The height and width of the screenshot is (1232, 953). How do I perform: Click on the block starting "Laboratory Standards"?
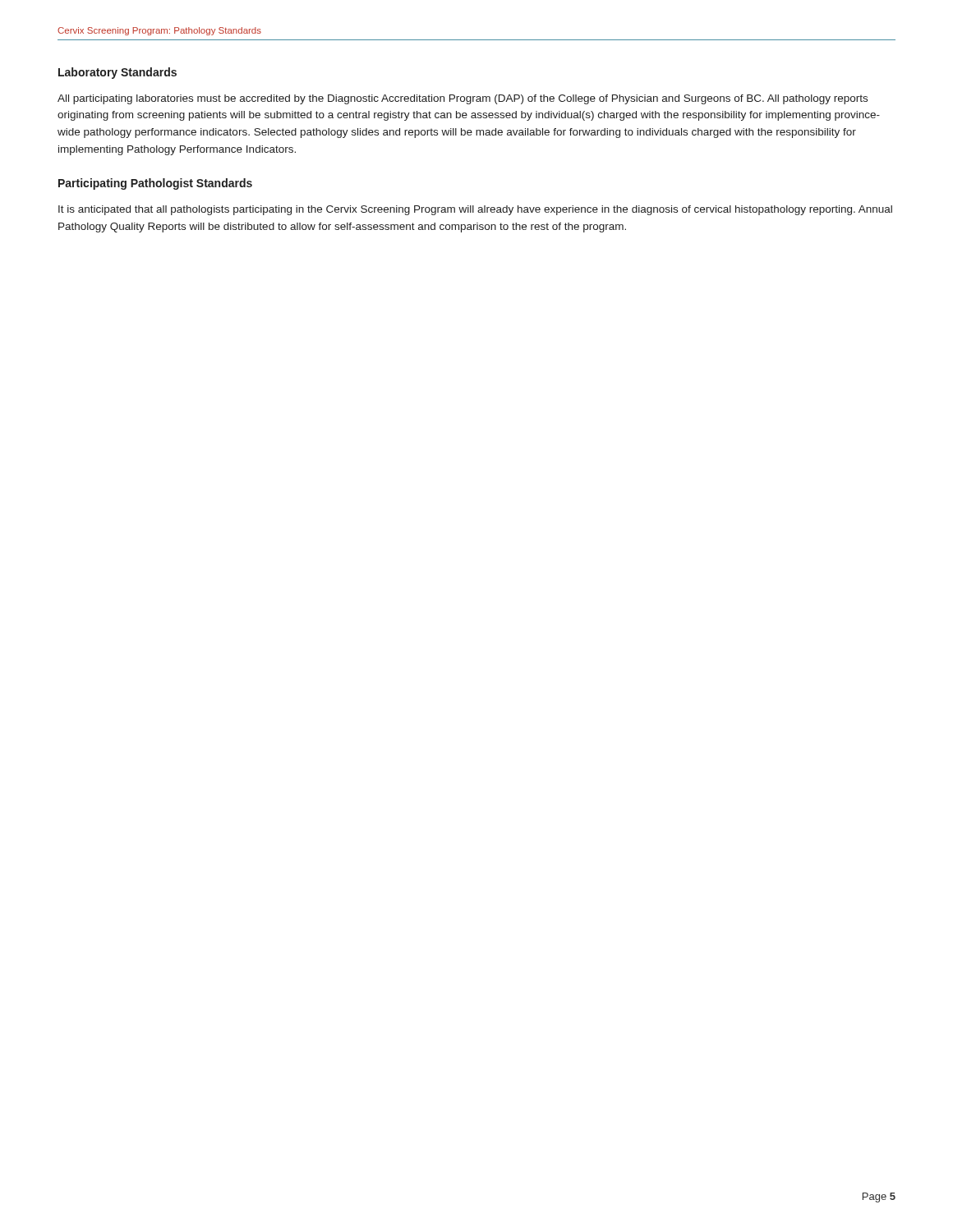(x=117, y=72)
